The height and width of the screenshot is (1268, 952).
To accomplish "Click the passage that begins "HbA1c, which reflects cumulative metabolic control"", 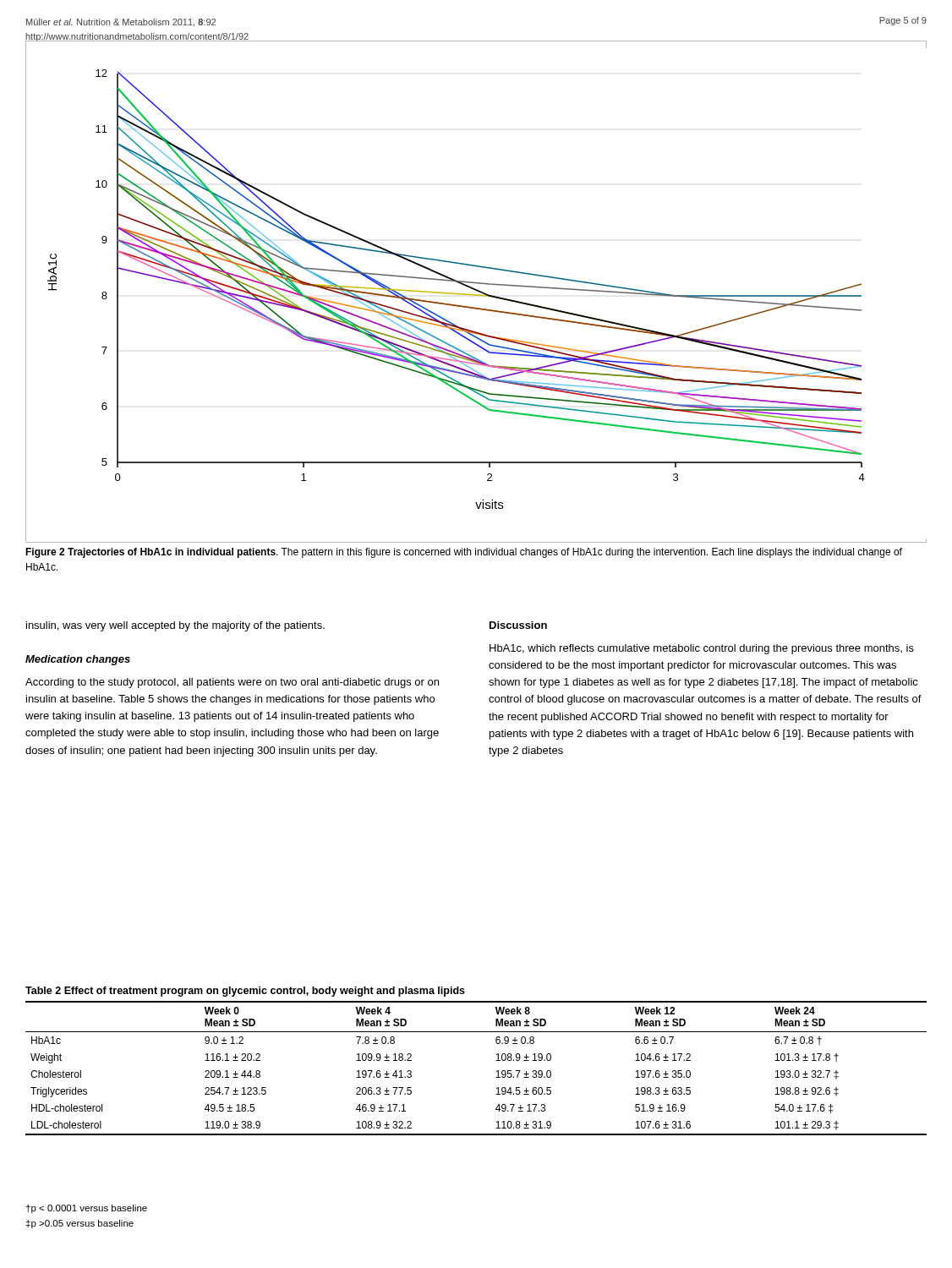I will pyautogui.click(x=705, y=699).
